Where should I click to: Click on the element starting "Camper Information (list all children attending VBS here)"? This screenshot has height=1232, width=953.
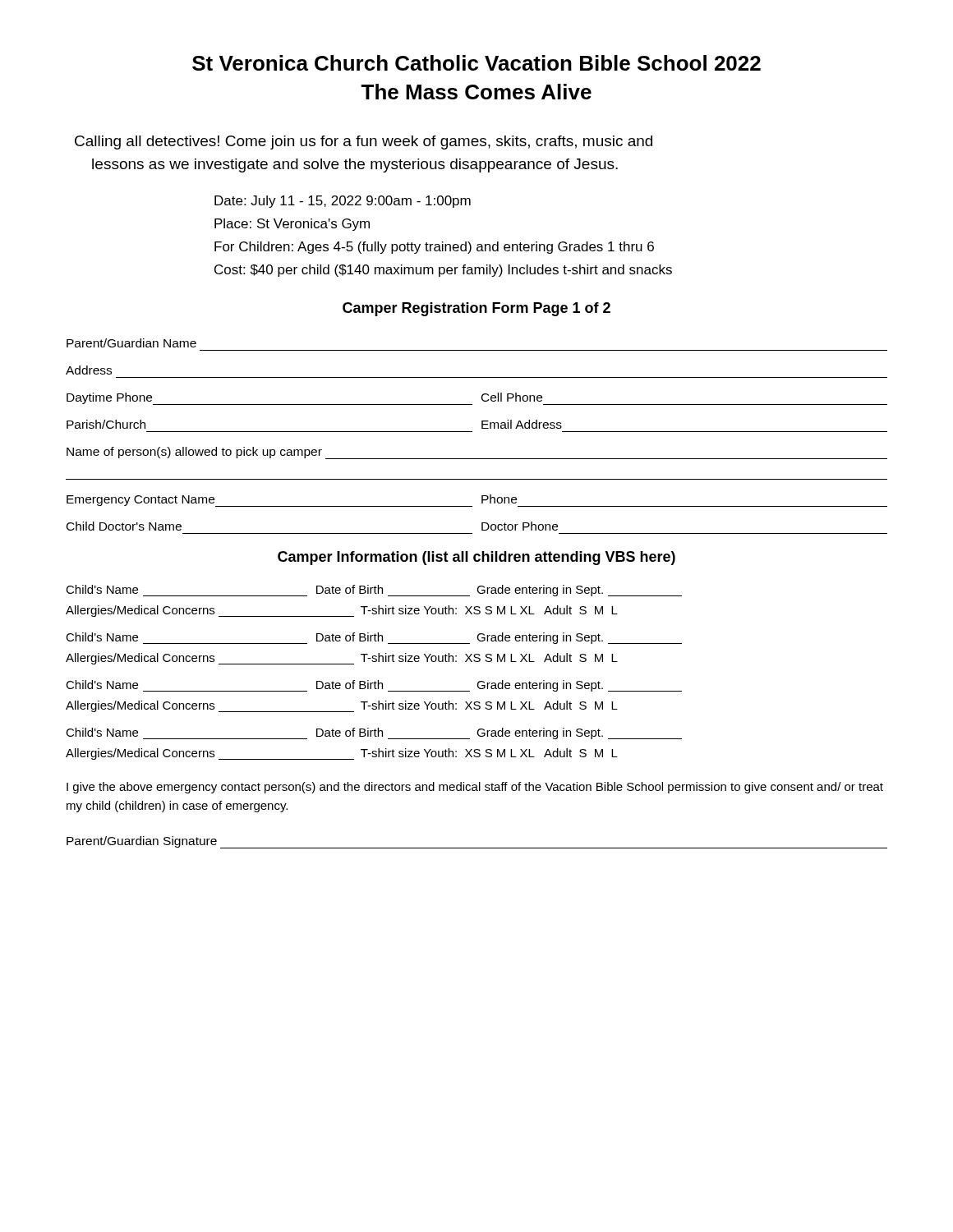point(476,557)
